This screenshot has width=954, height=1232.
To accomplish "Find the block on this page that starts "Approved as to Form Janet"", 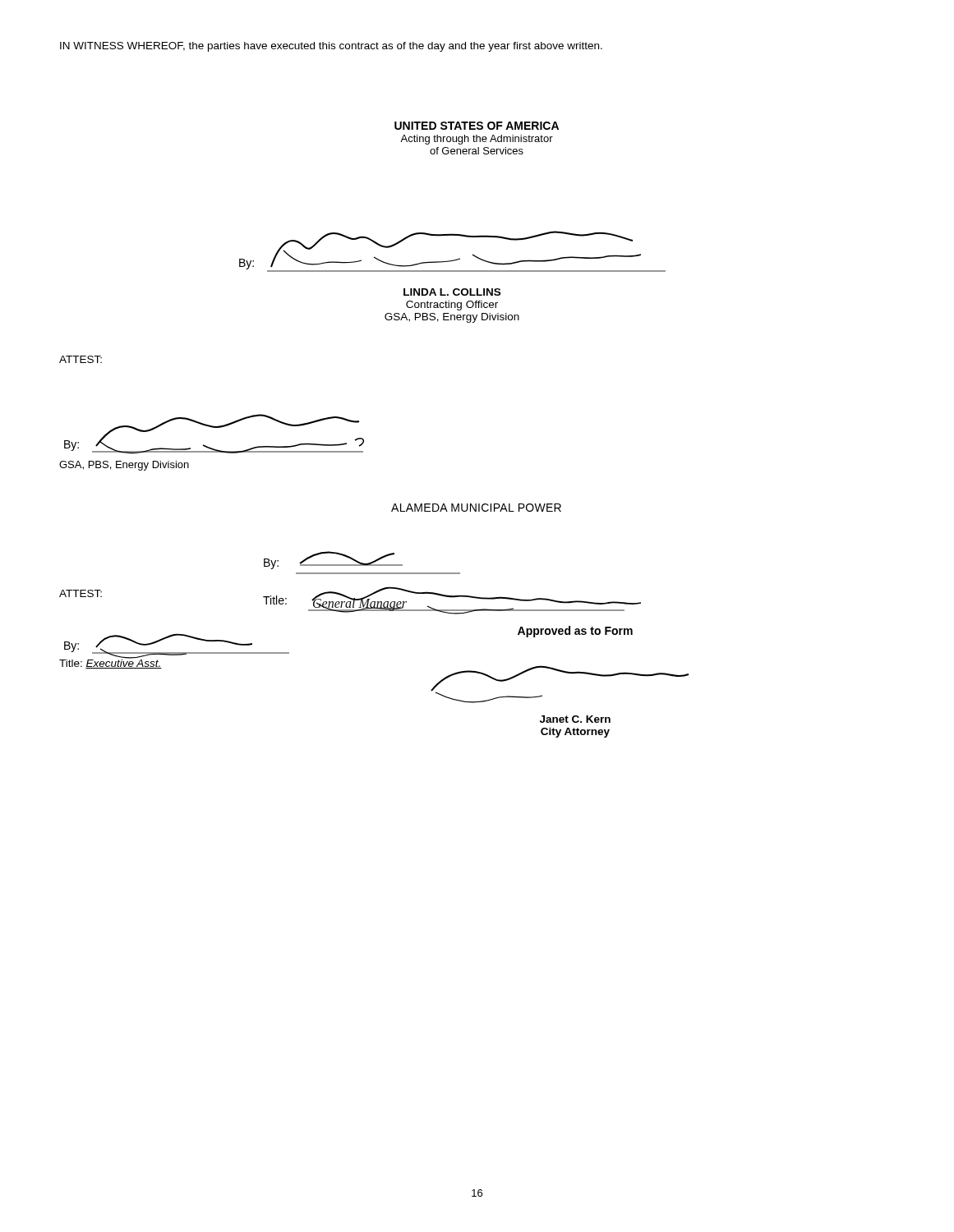I will tap(575, 681).
